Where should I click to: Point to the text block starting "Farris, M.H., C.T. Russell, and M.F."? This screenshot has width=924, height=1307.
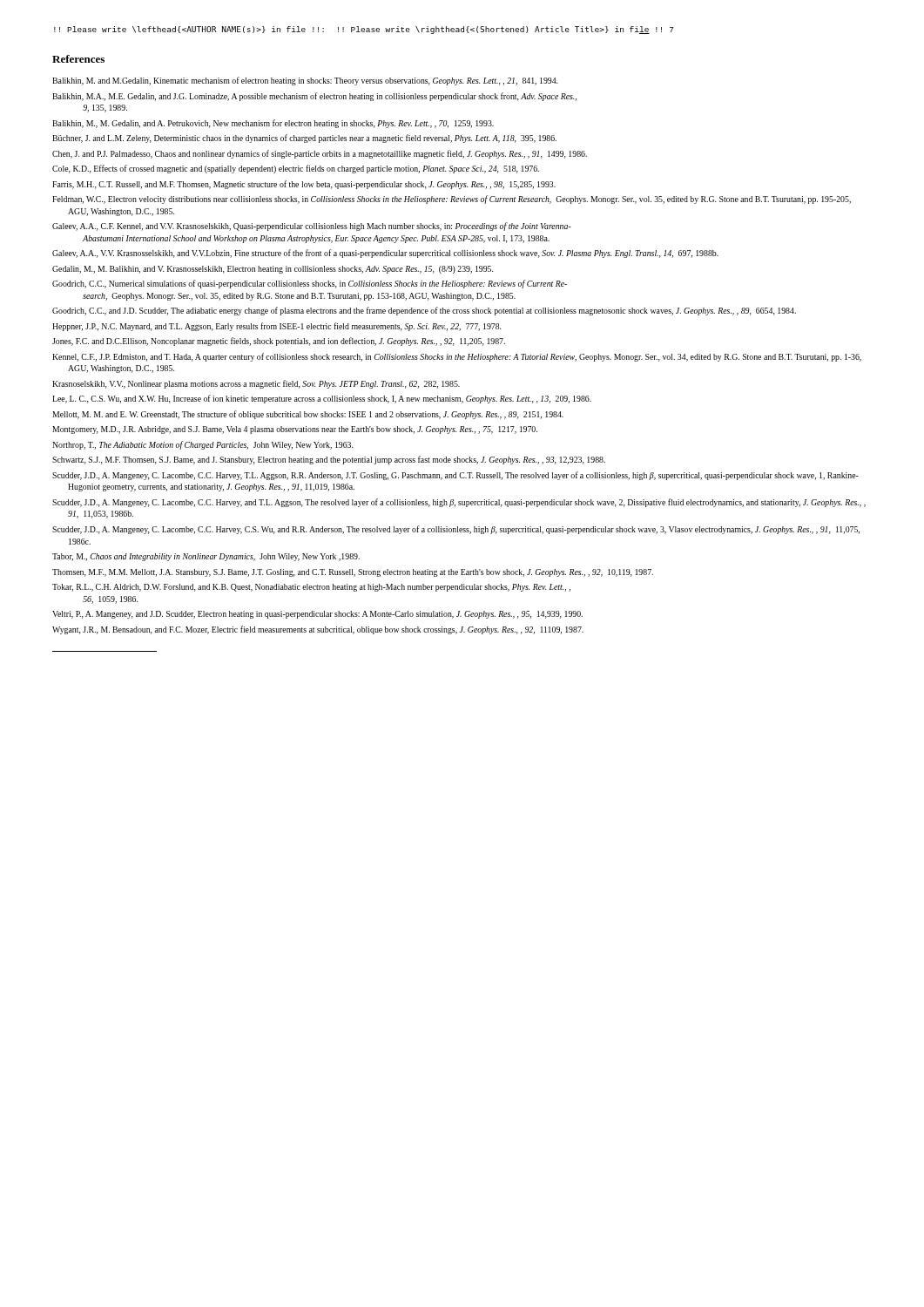304,184
